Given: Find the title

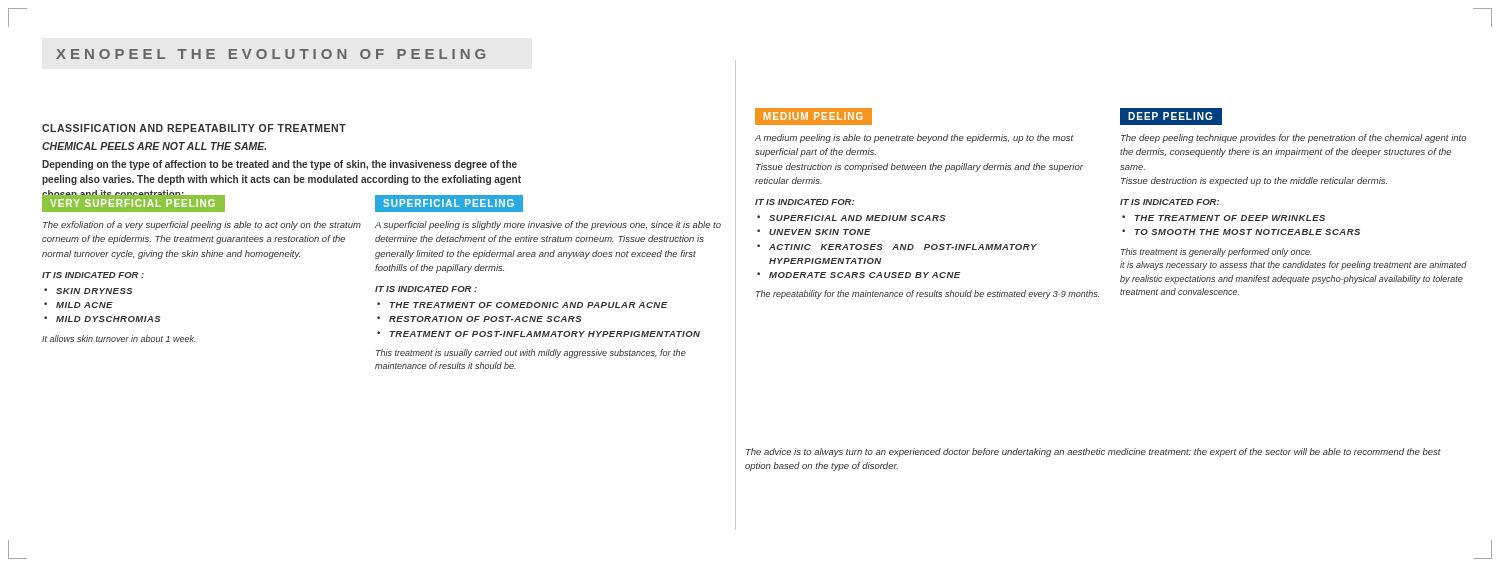Looking at the screenshot, I should click(273, 53).
